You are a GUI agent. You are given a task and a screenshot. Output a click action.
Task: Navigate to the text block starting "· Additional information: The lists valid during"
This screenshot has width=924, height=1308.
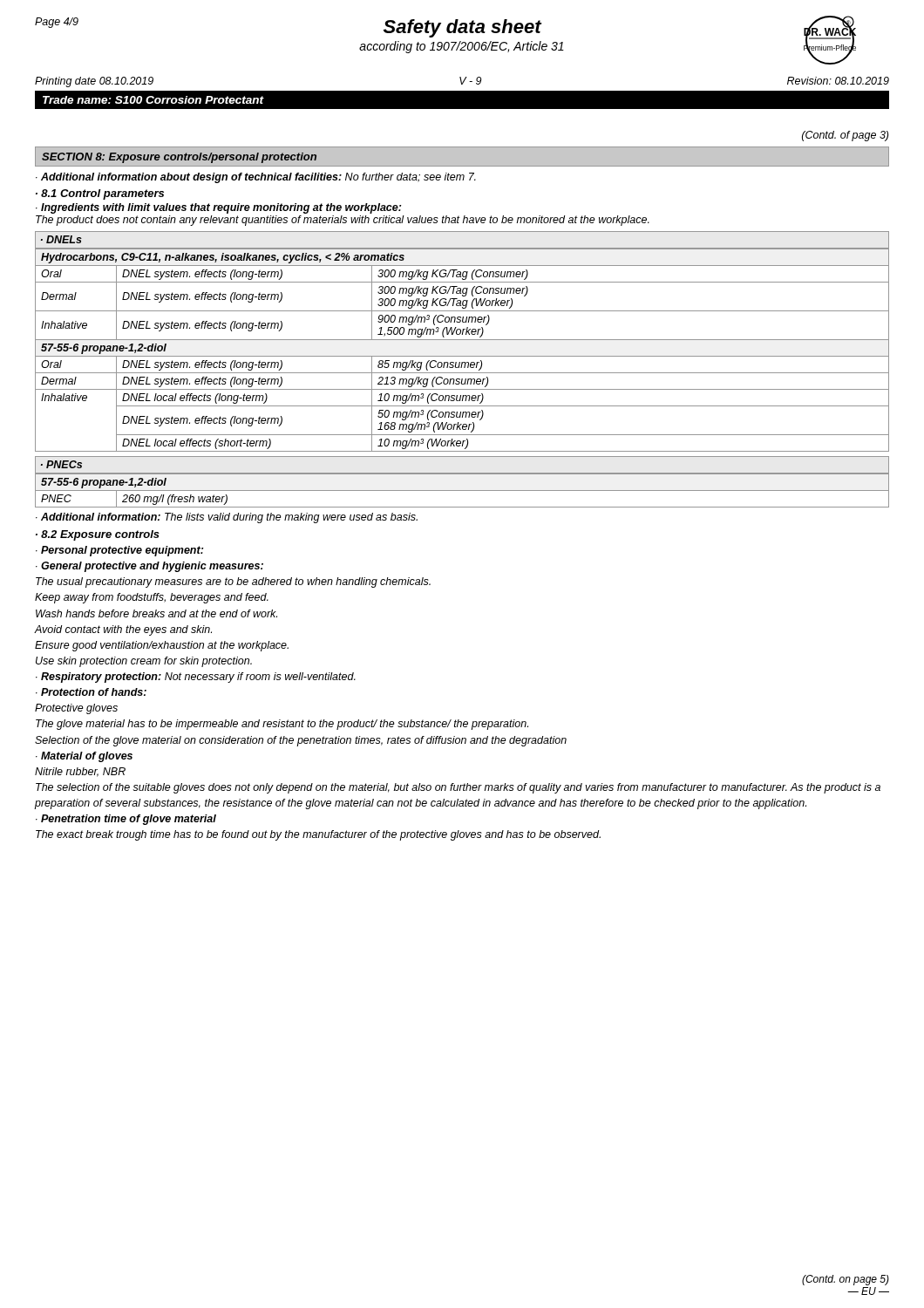click(227, 517)
